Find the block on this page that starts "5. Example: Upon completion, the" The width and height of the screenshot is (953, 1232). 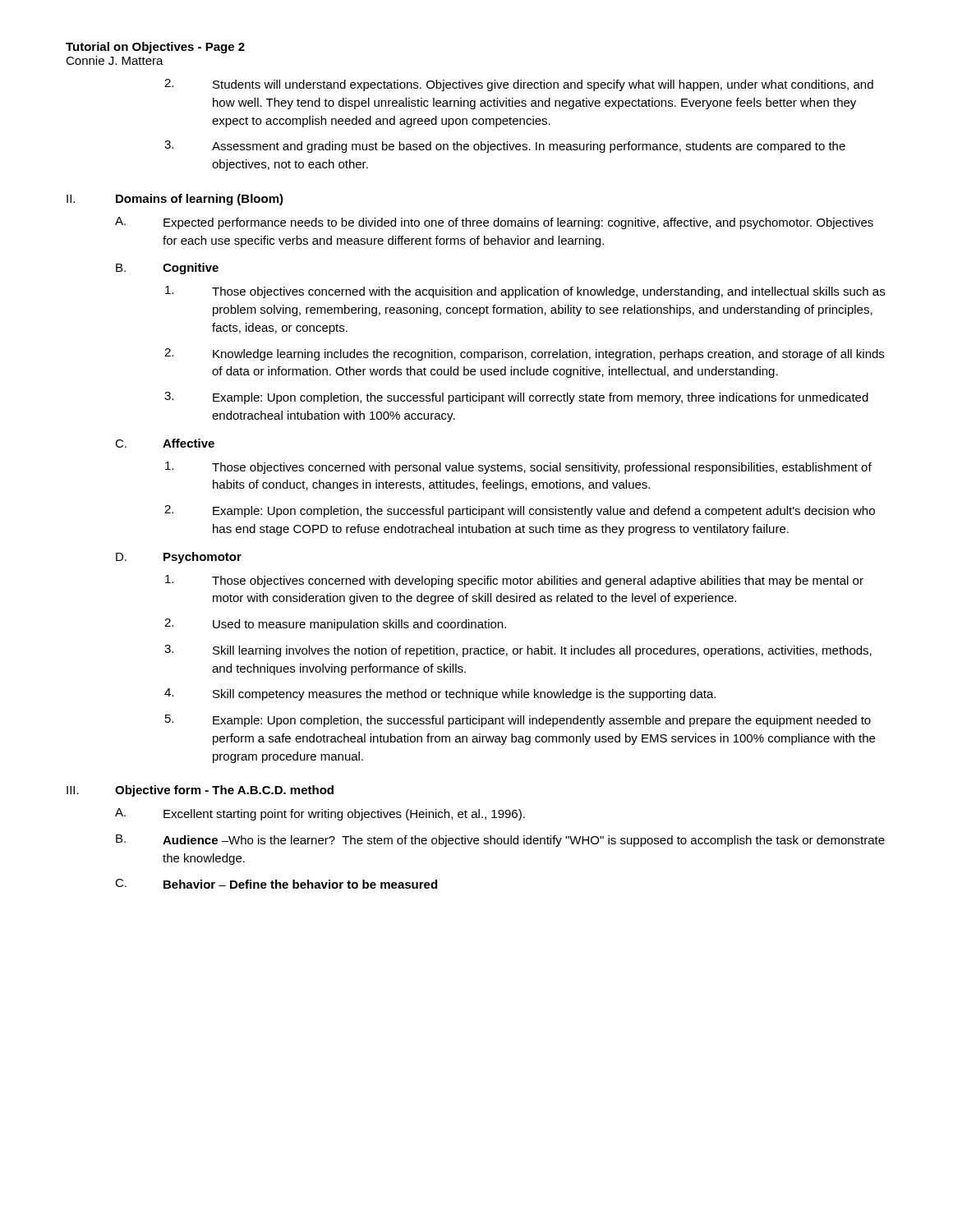526,738
